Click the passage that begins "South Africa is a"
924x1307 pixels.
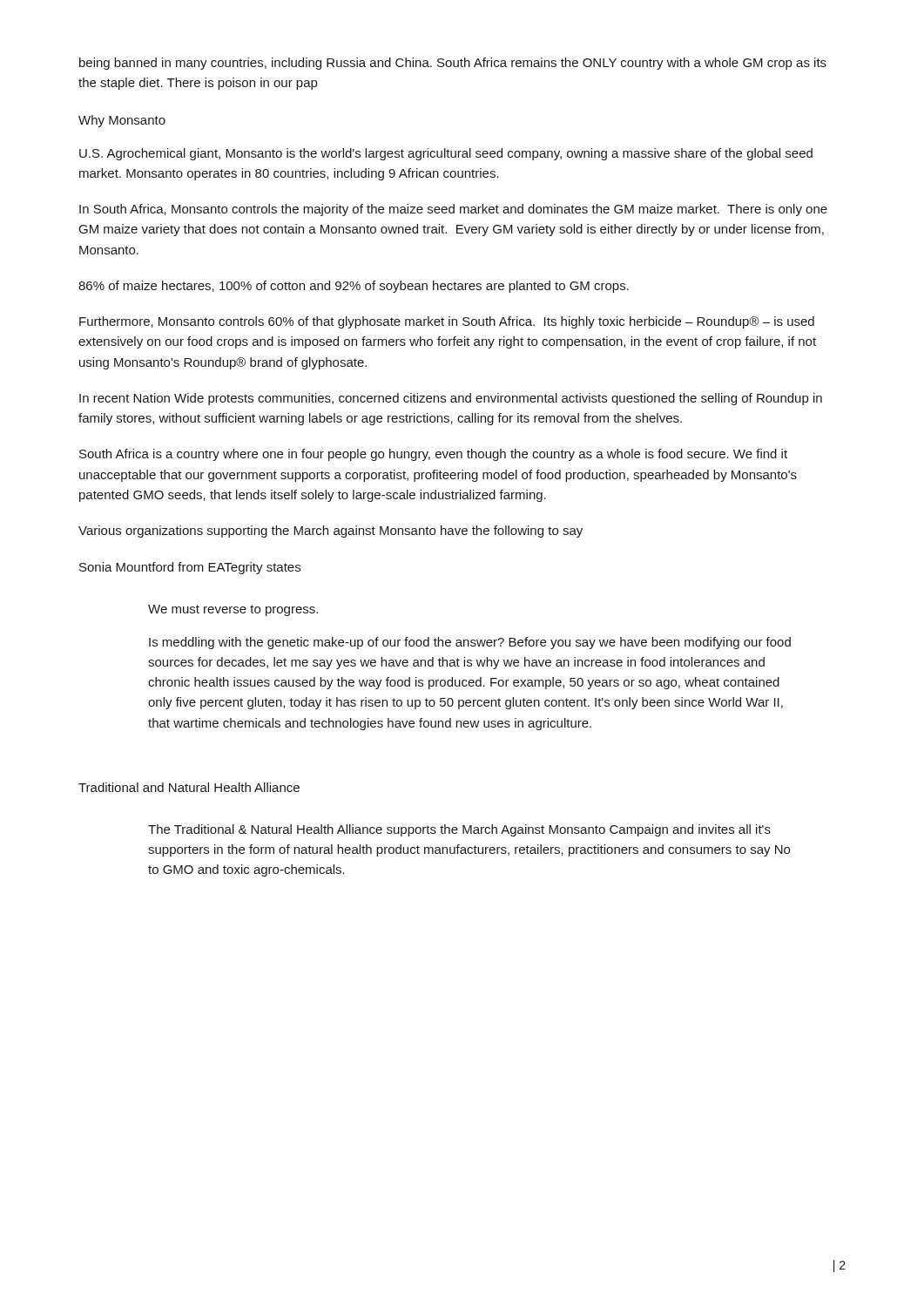click(438, 474)
